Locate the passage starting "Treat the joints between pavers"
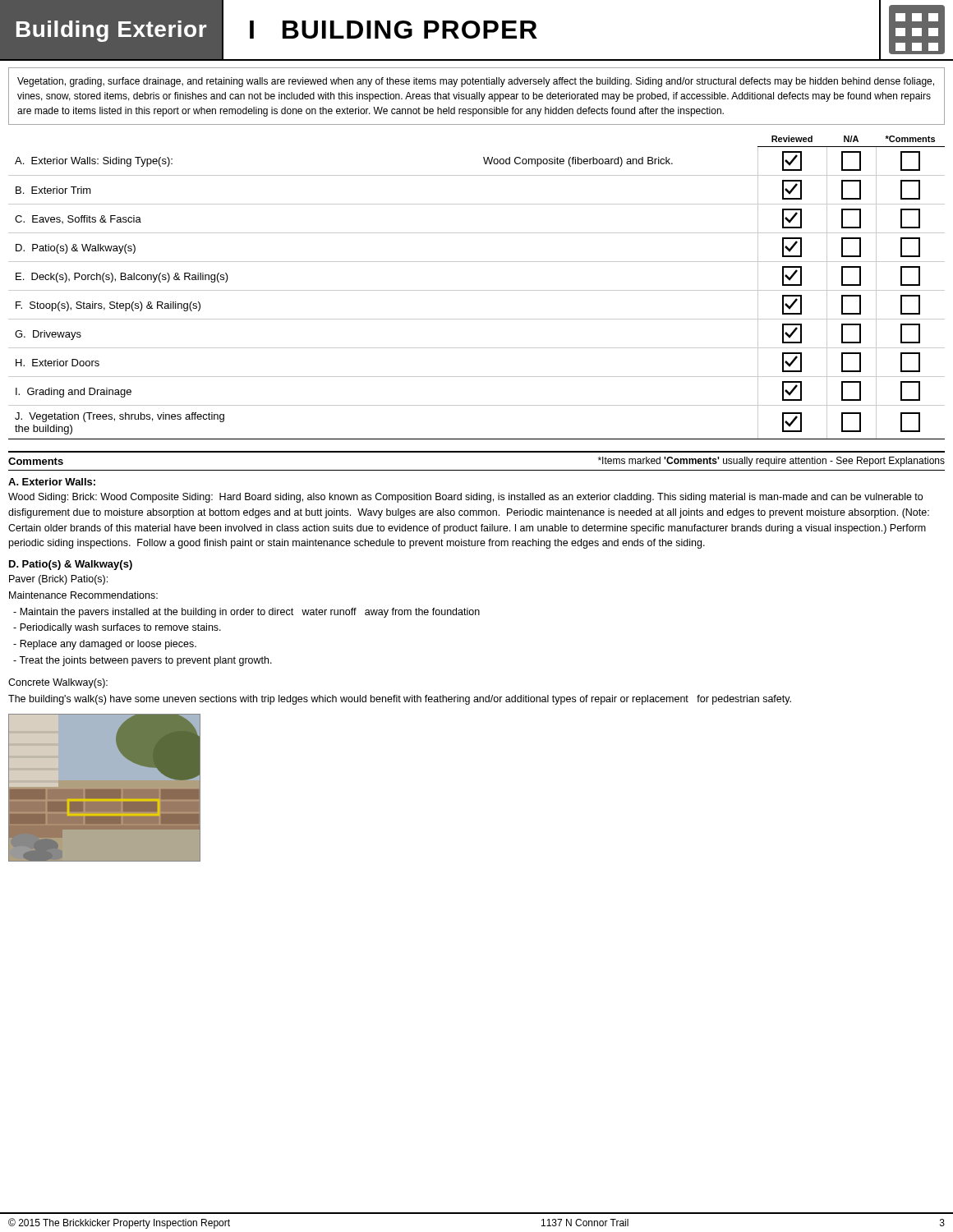The width and height of the screenshot is (953, 1232). tap(143, 660)
